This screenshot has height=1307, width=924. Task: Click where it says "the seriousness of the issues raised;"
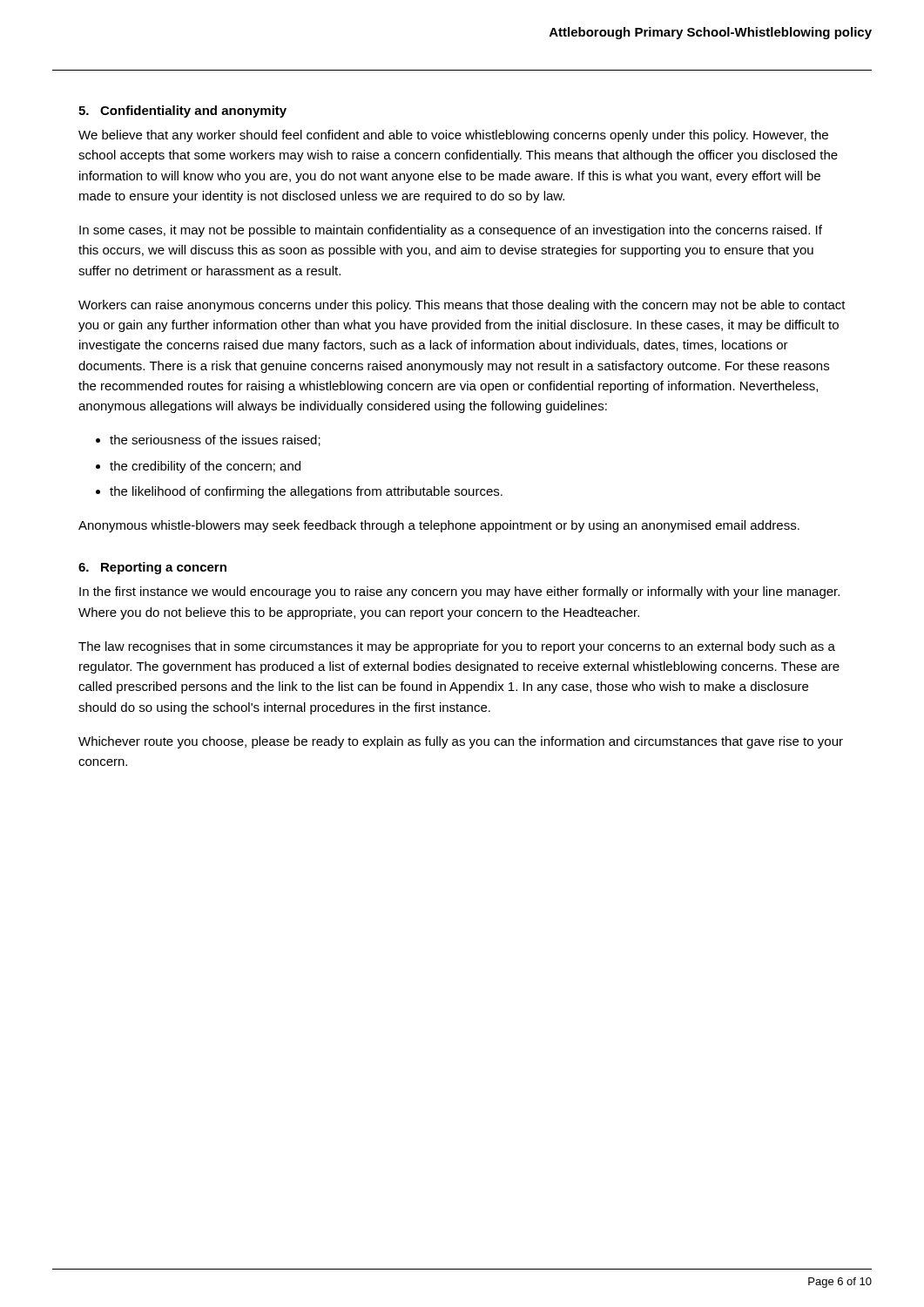(x=215, y=440)
